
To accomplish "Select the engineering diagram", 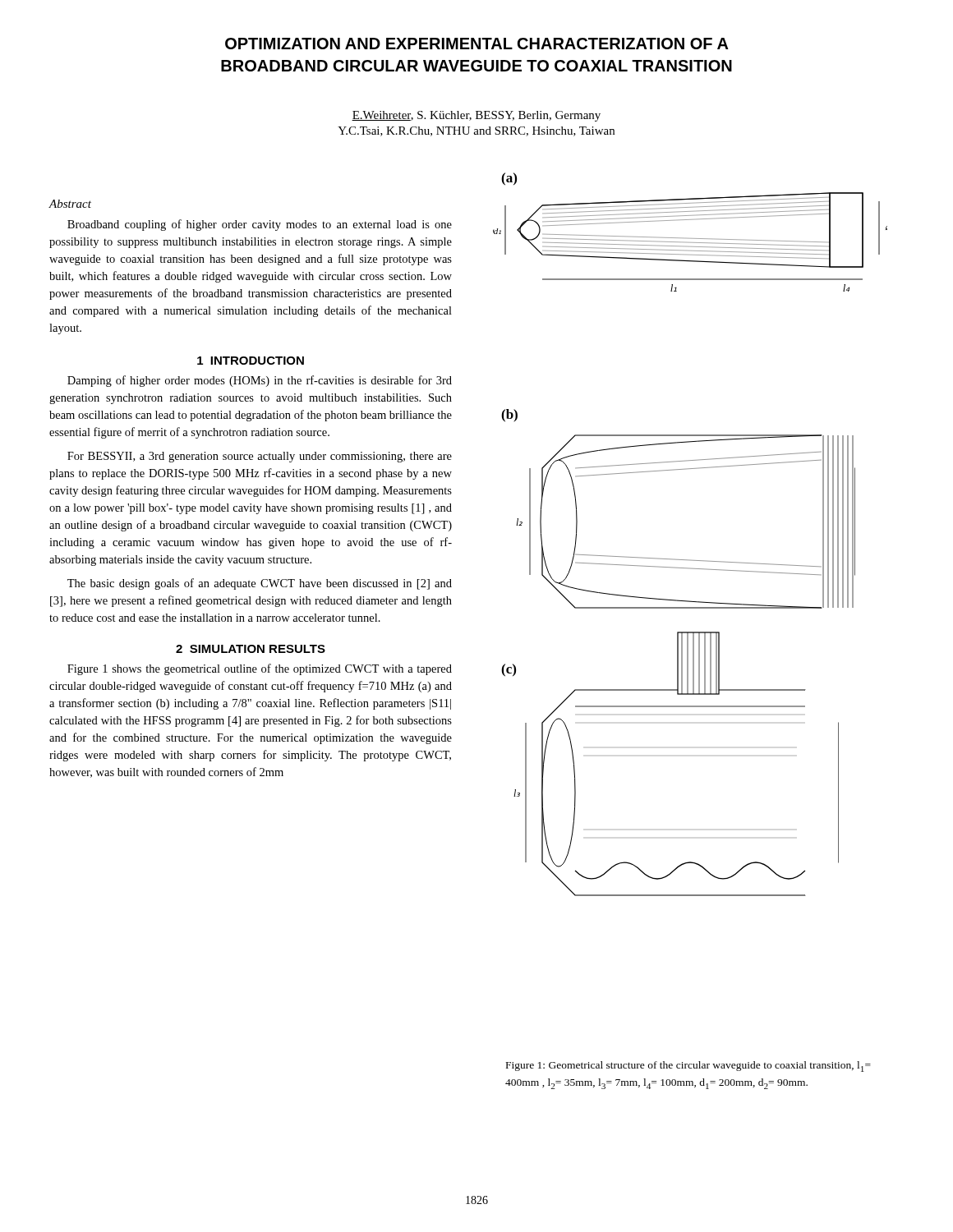I will [x=690, y=608].
